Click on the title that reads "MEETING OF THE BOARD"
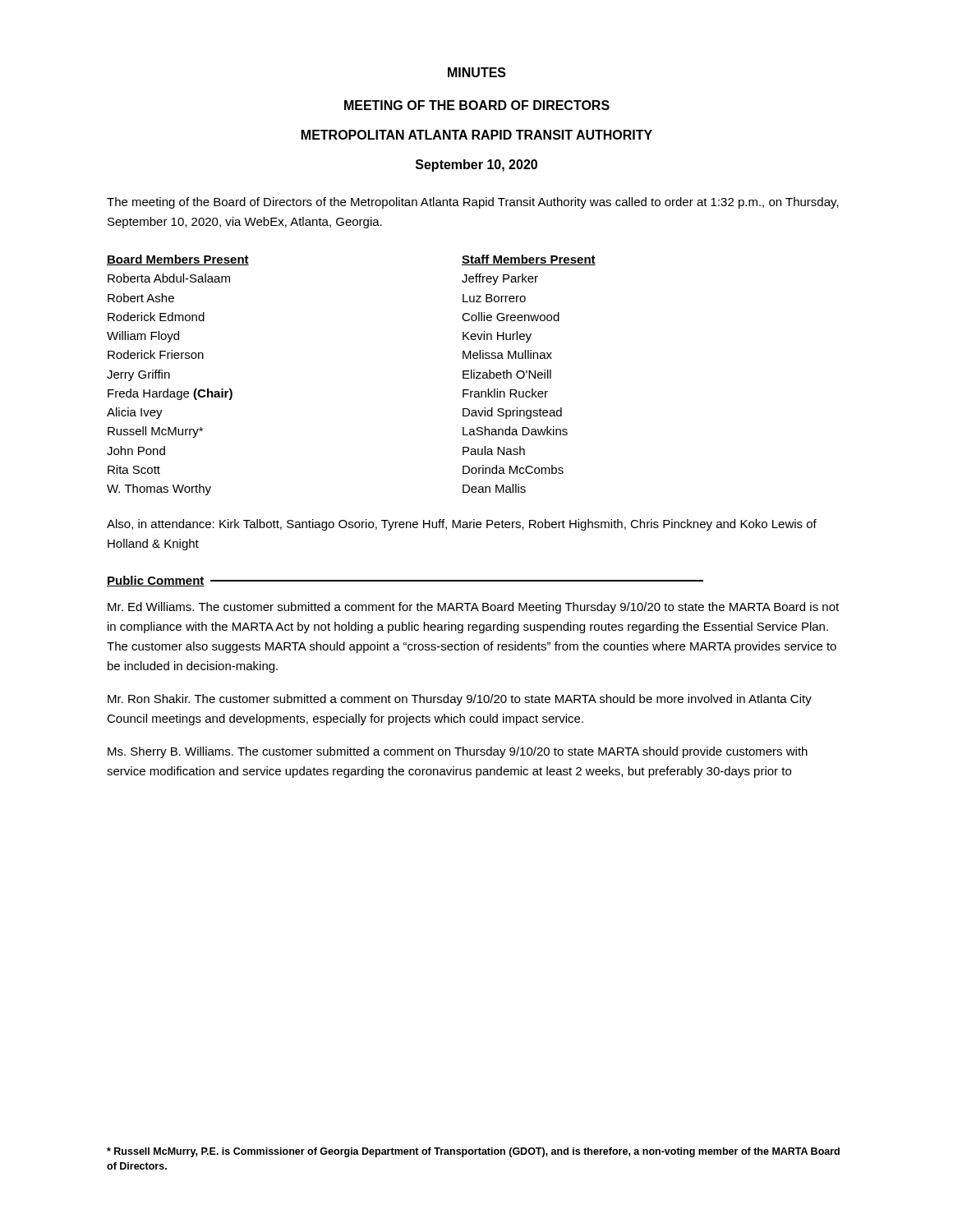Screen dimensions: 1232x953 click(x=476, y=106)
